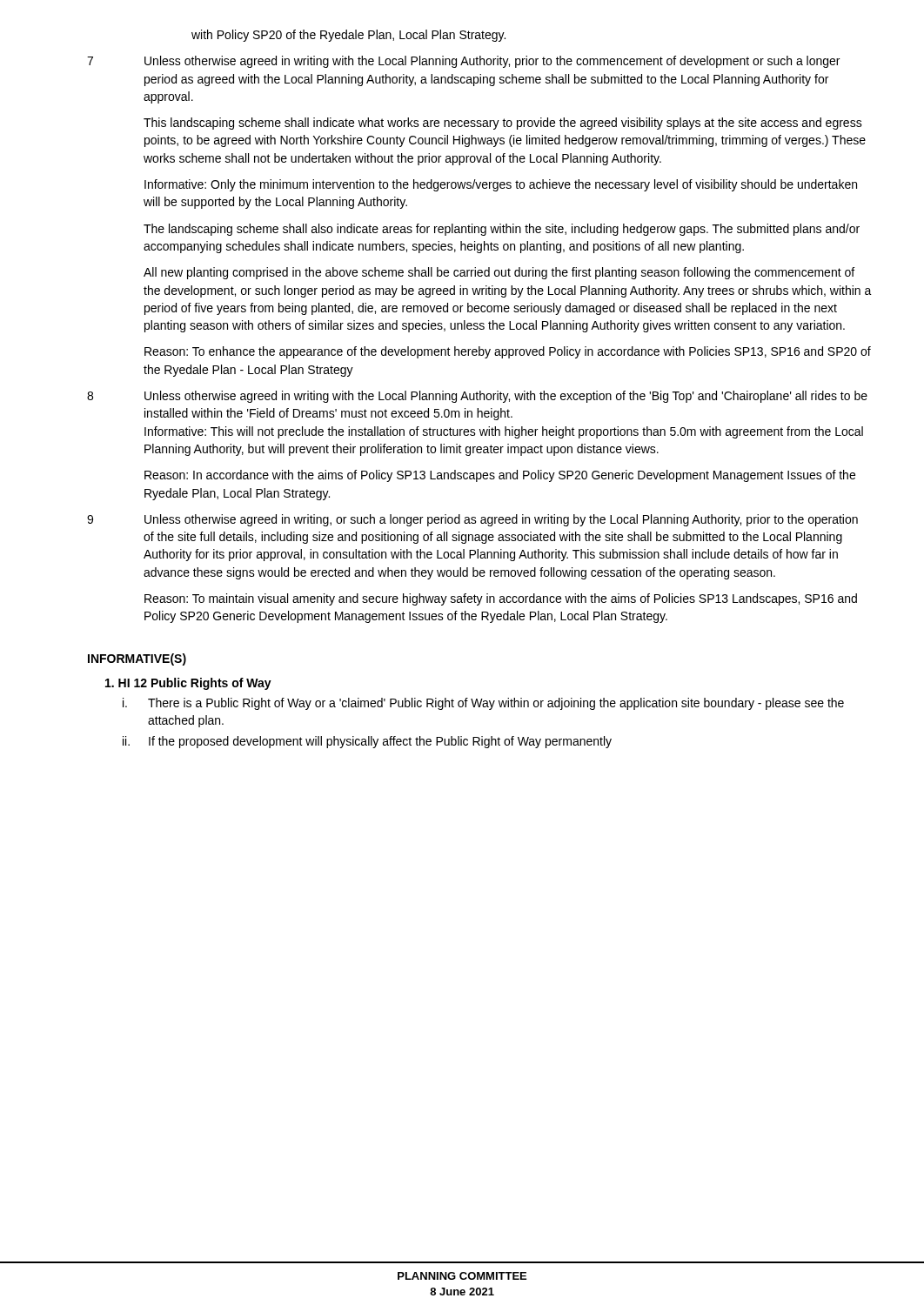Image resolution: width=924 pixels, height=1305 pixels.
Task: Point to the text block starting "with Policy SP20 of the Ryedale Plan, Local"
Action: point(349,35)
